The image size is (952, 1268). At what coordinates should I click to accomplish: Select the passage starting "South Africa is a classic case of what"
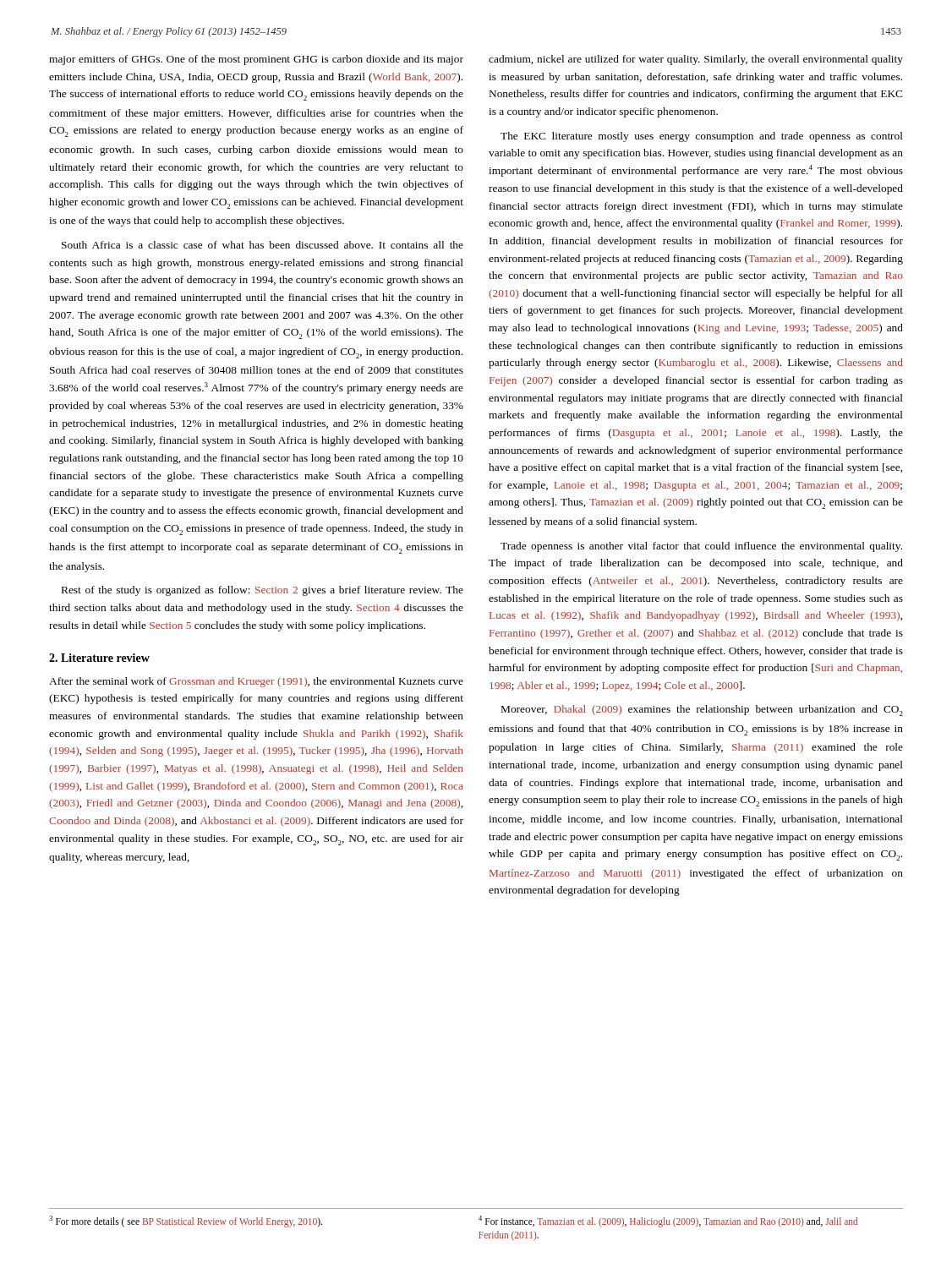pyautogui.click(x=256, y=406)
